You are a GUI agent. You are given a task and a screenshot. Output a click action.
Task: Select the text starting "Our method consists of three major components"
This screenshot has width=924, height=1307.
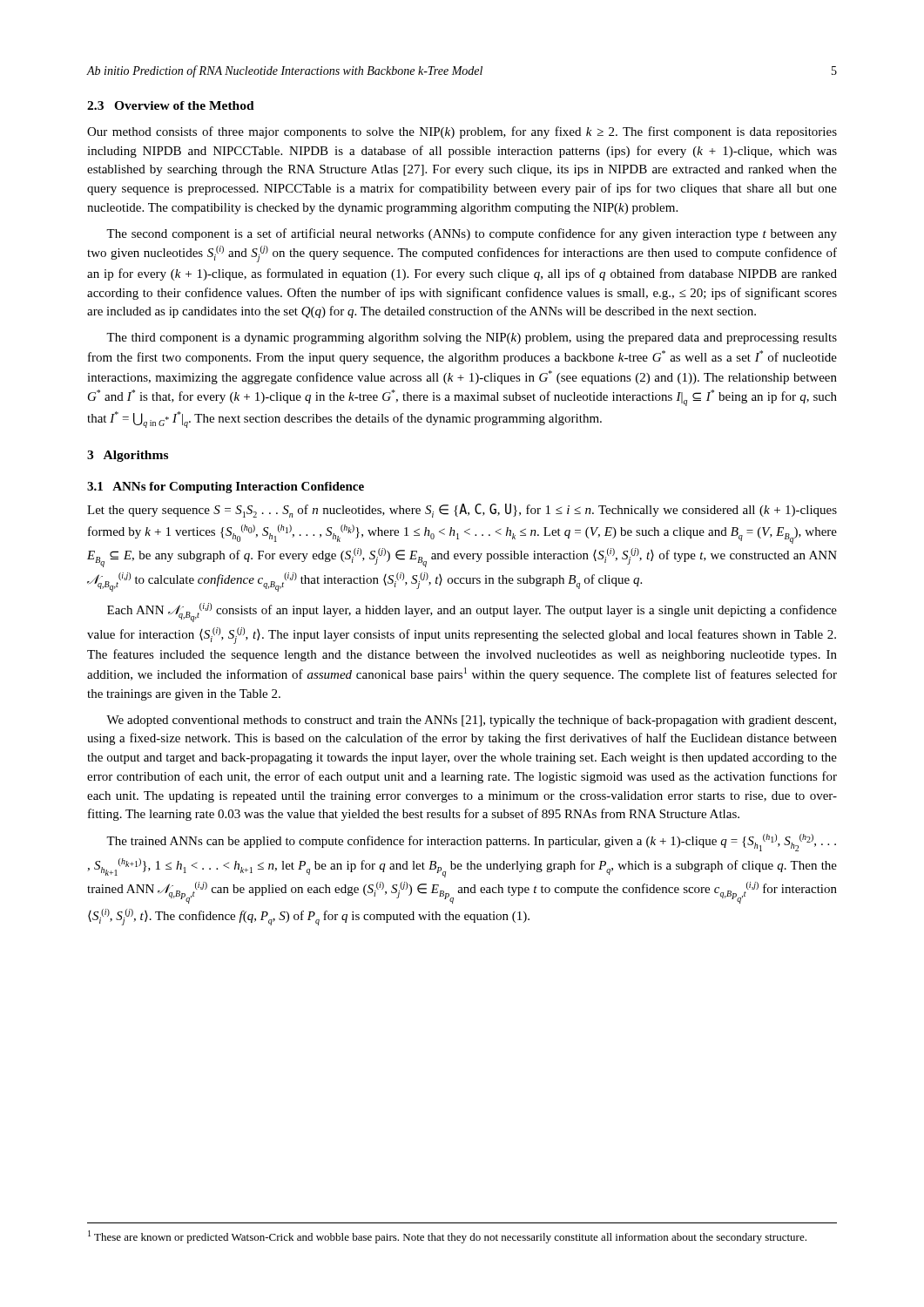click(462, 170)
